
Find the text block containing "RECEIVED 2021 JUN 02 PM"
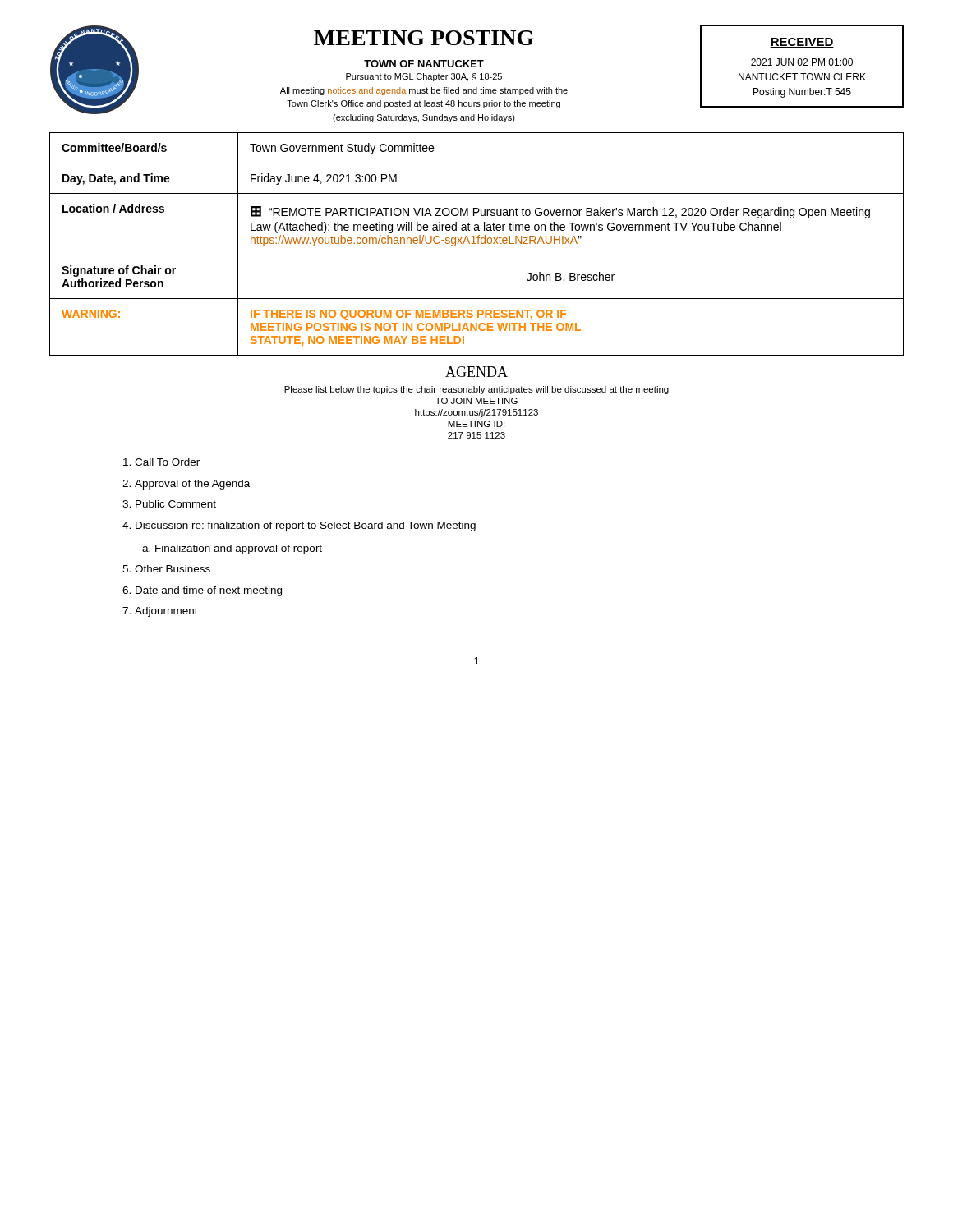(x=802, y=65)
